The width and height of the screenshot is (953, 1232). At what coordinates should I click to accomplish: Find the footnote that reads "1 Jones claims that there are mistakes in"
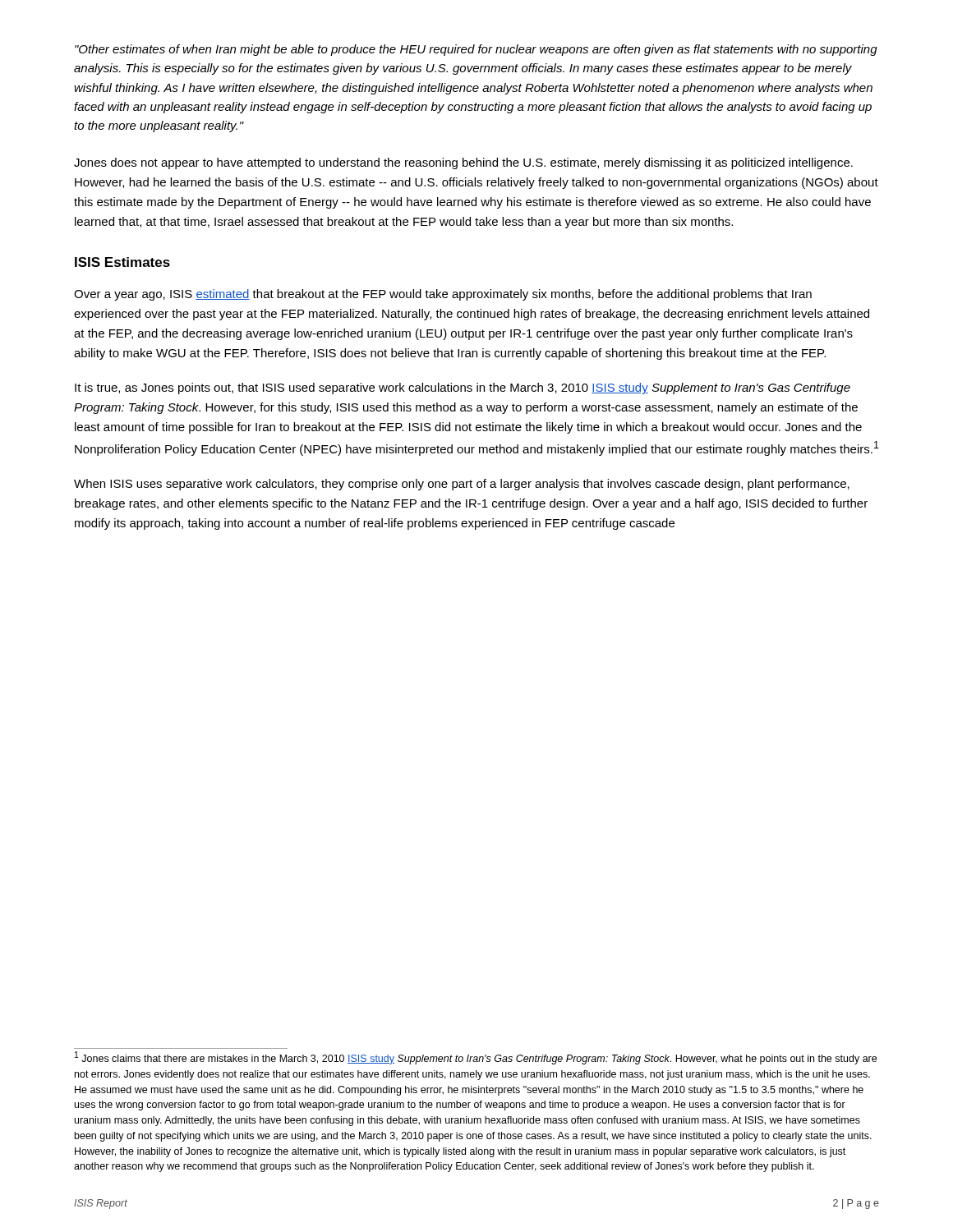[x=476, y=1111]
